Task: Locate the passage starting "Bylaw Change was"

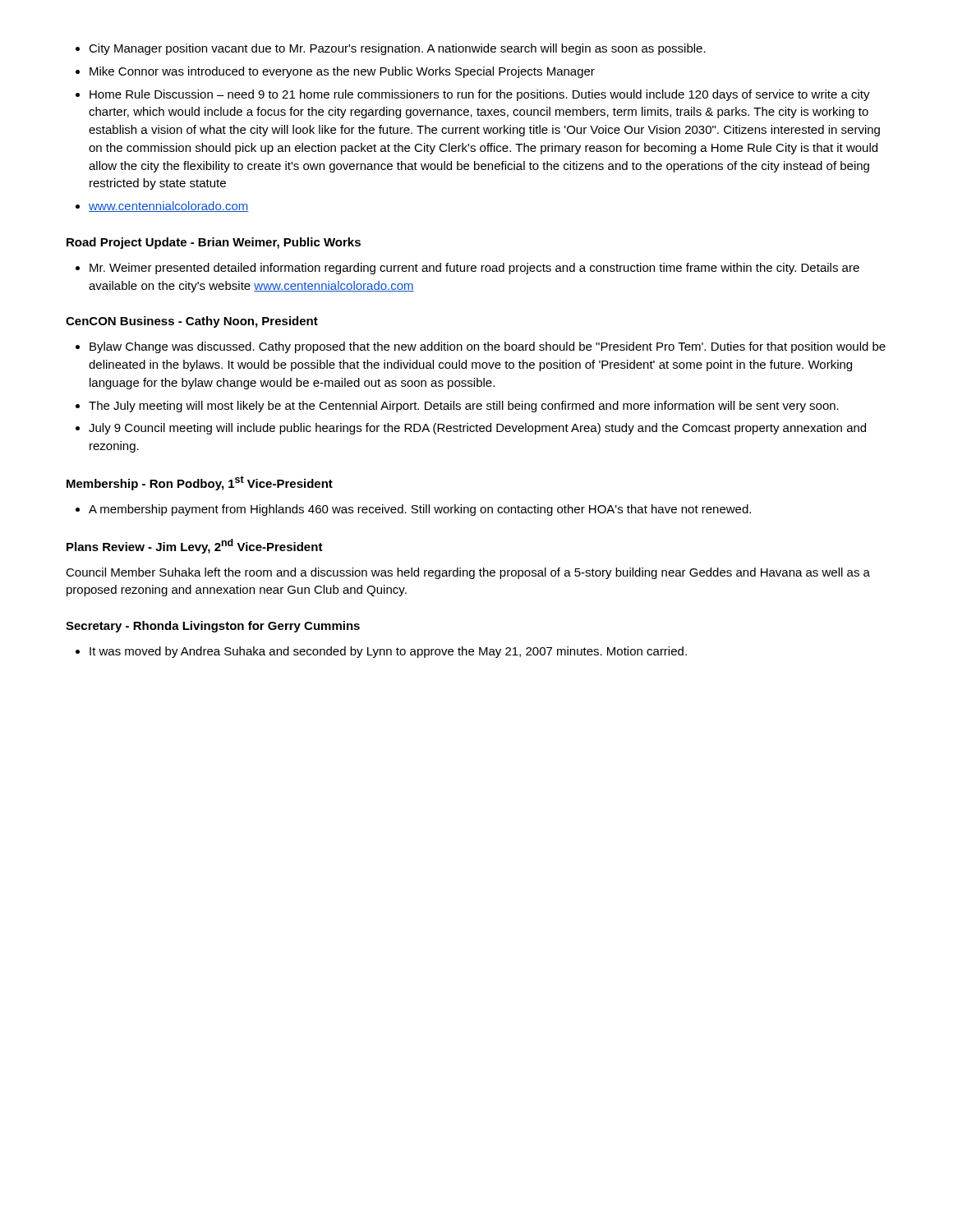Action: point(488,365)
